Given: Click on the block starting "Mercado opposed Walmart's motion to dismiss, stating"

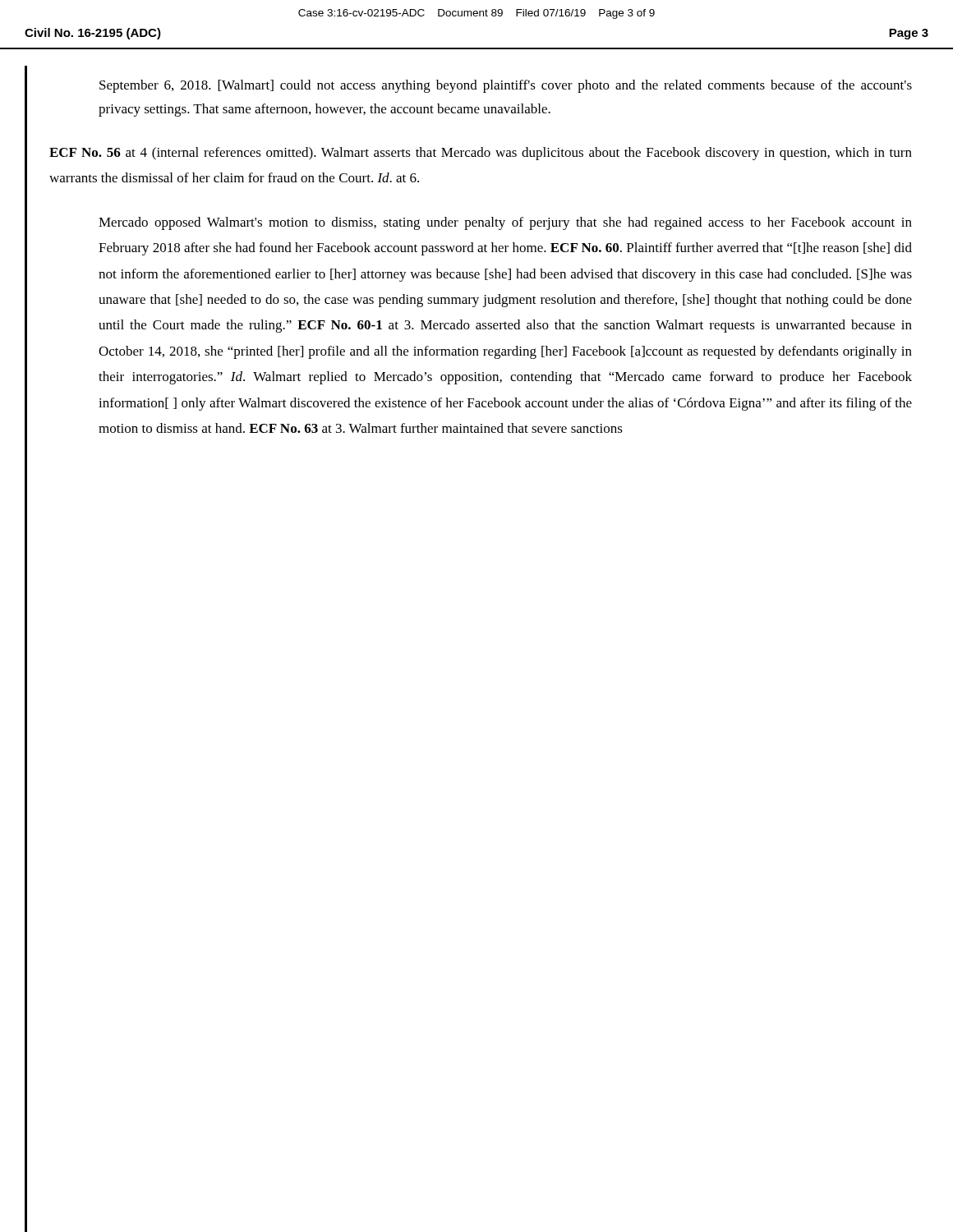Looking at the screenshot, I should [x=505, y=325].
